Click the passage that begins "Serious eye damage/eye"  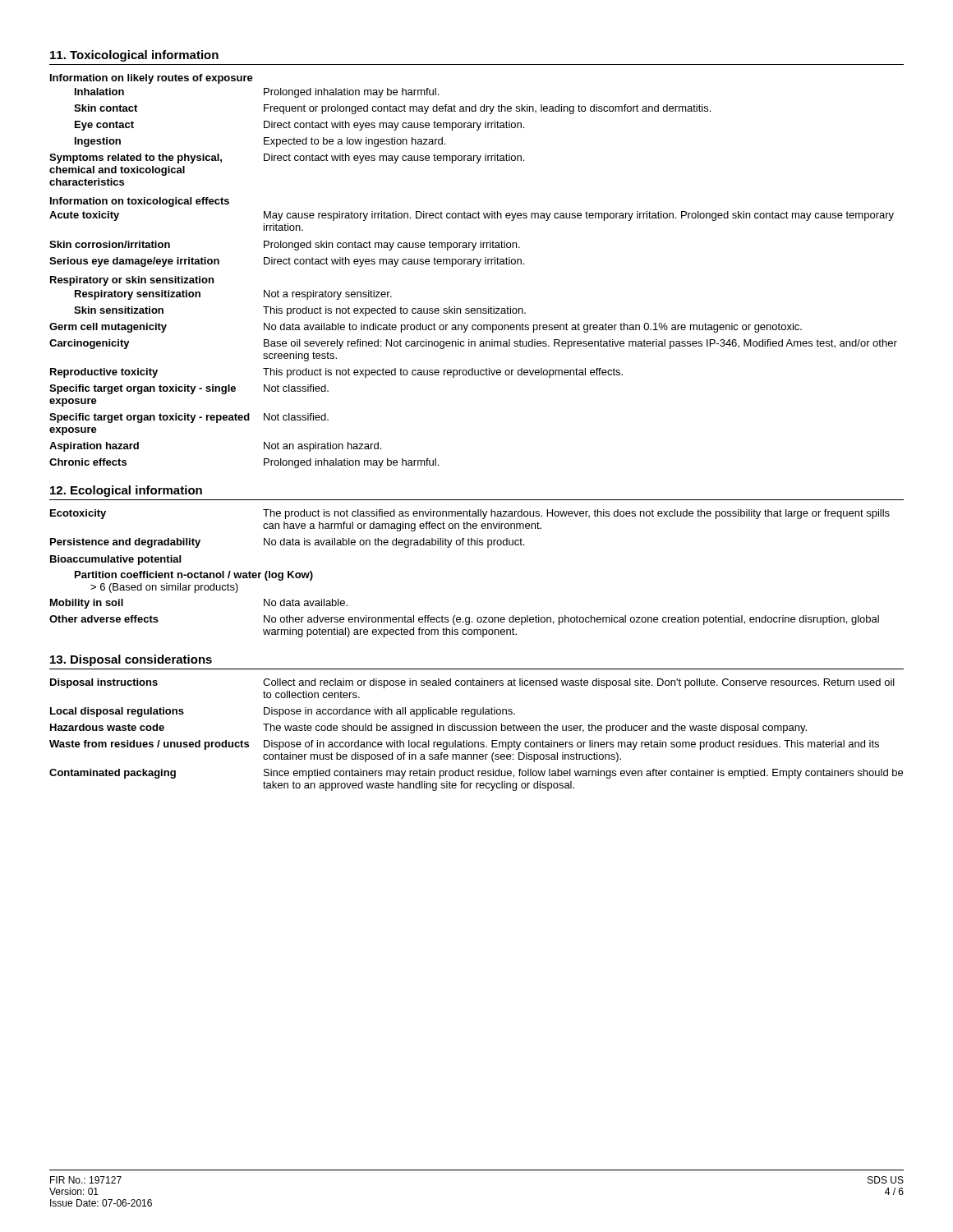click(476, 261)
